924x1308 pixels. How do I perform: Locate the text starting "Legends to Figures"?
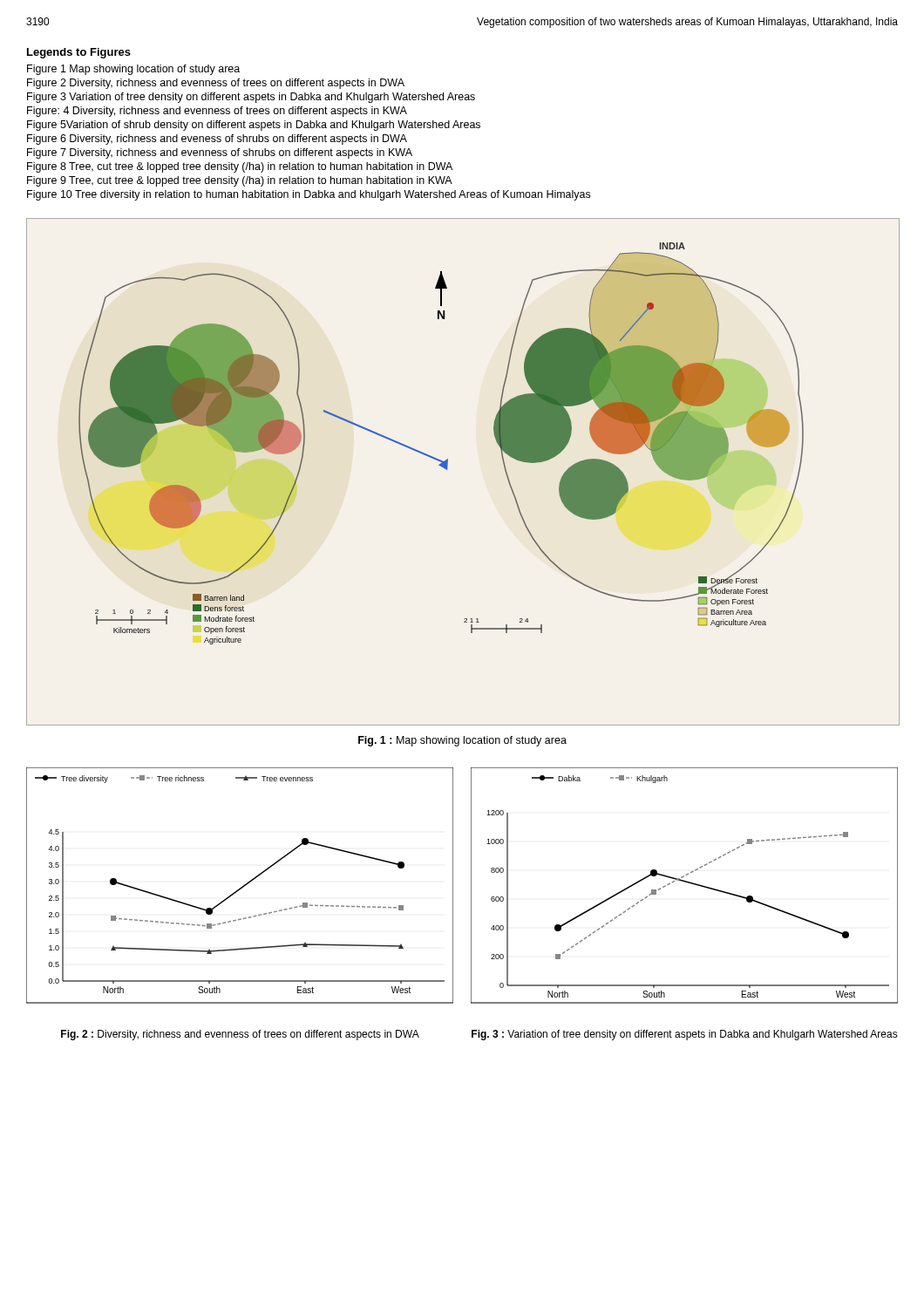point(78,52)
